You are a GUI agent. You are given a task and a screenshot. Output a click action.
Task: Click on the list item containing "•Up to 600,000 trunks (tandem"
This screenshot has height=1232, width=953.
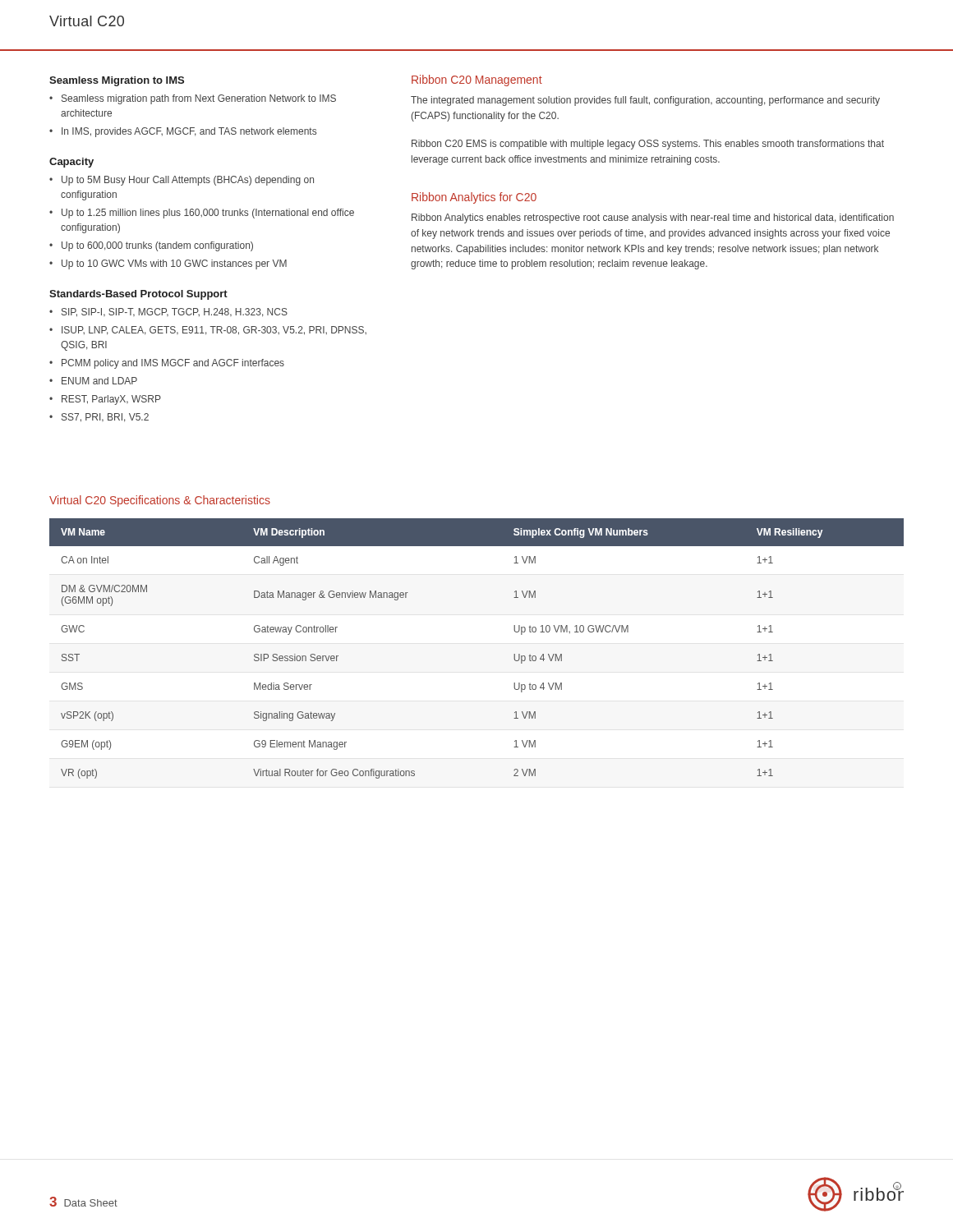click(151, 246)
